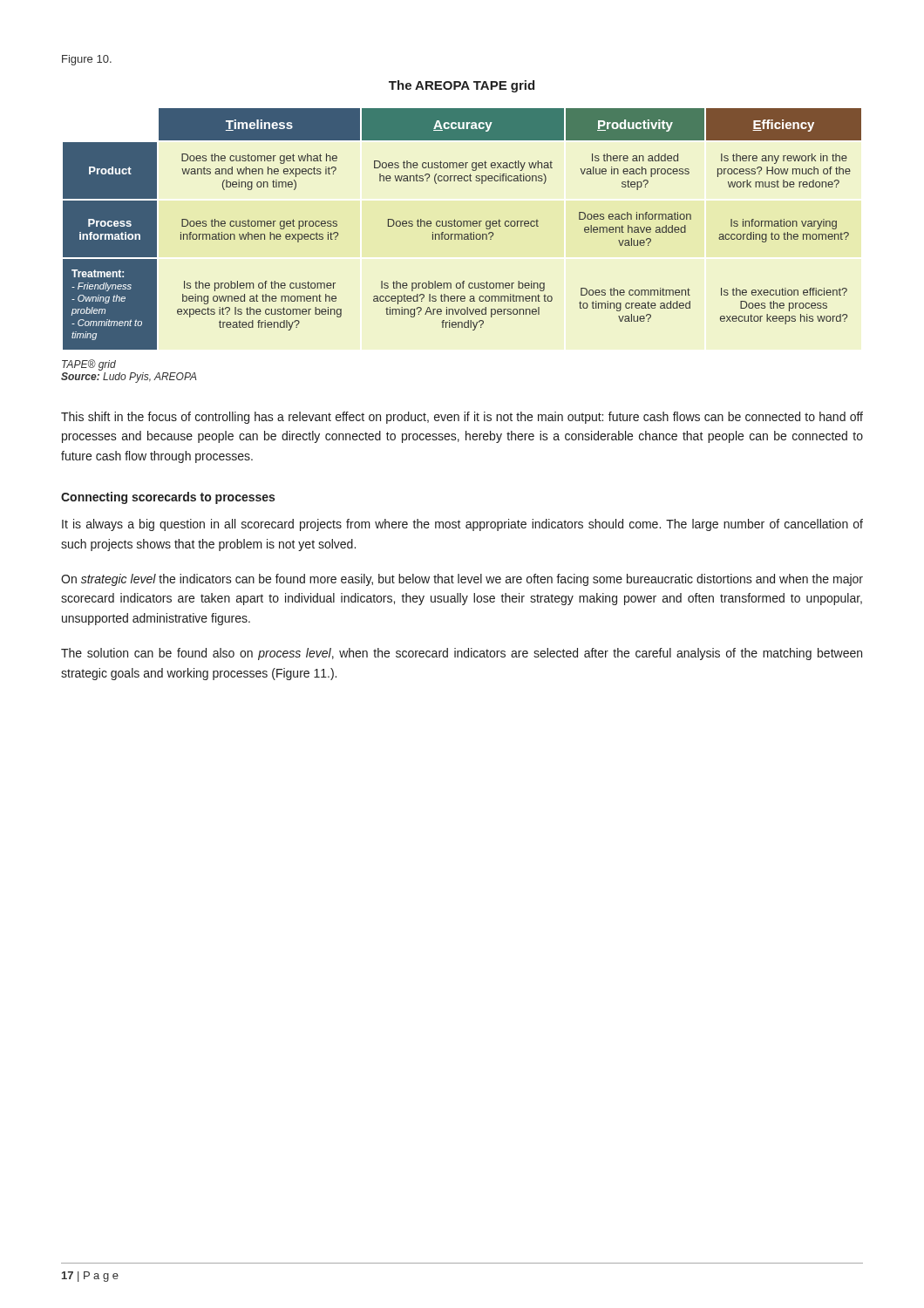Image resolution: width=924 pixels, height=1308 pixels.
Task: Point to "The AREOPA TAPE grid"
Action: tap(462, 85)
